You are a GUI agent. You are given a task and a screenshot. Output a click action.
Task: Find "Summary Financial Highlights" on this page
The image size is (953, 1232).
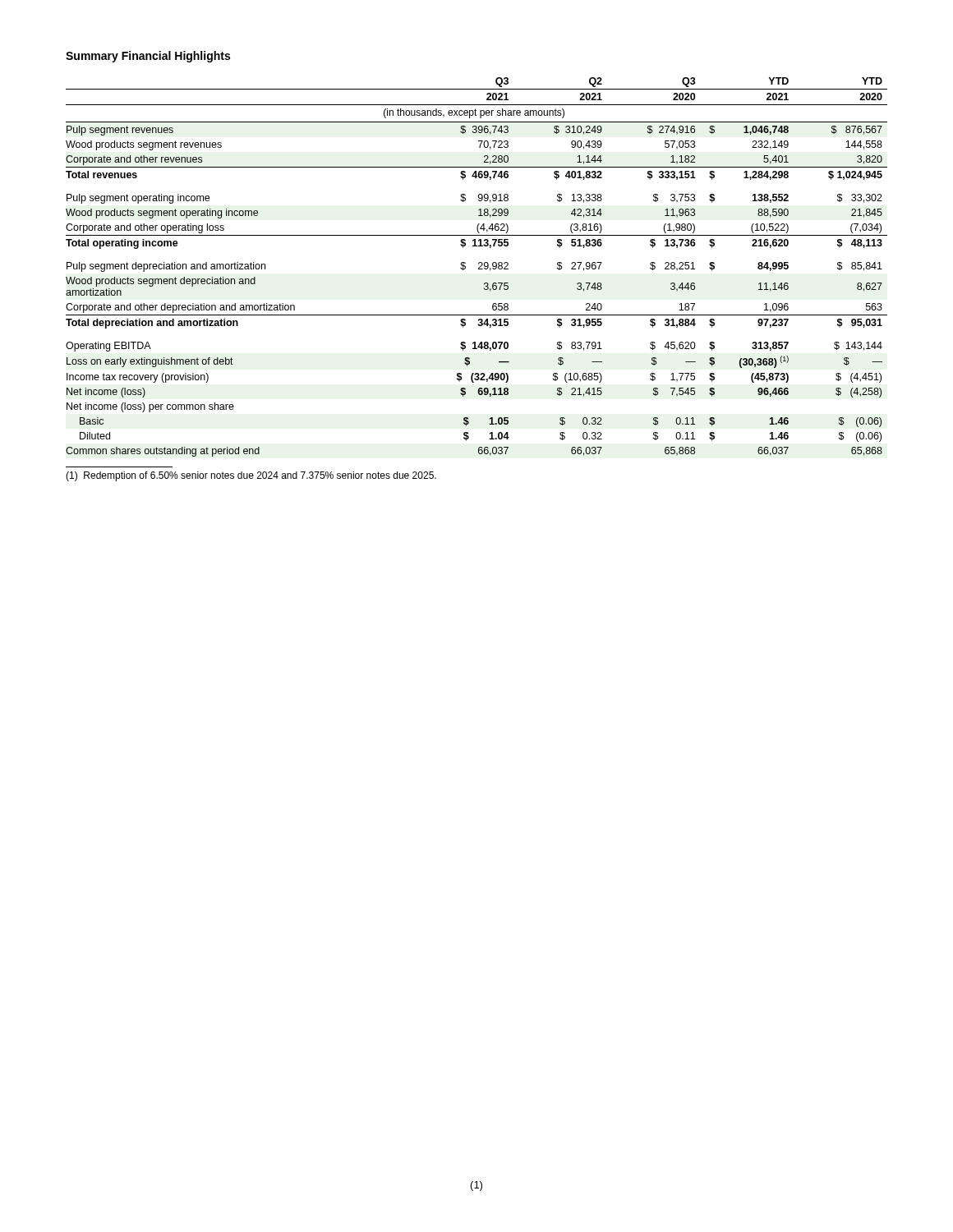tap(148, 56)
